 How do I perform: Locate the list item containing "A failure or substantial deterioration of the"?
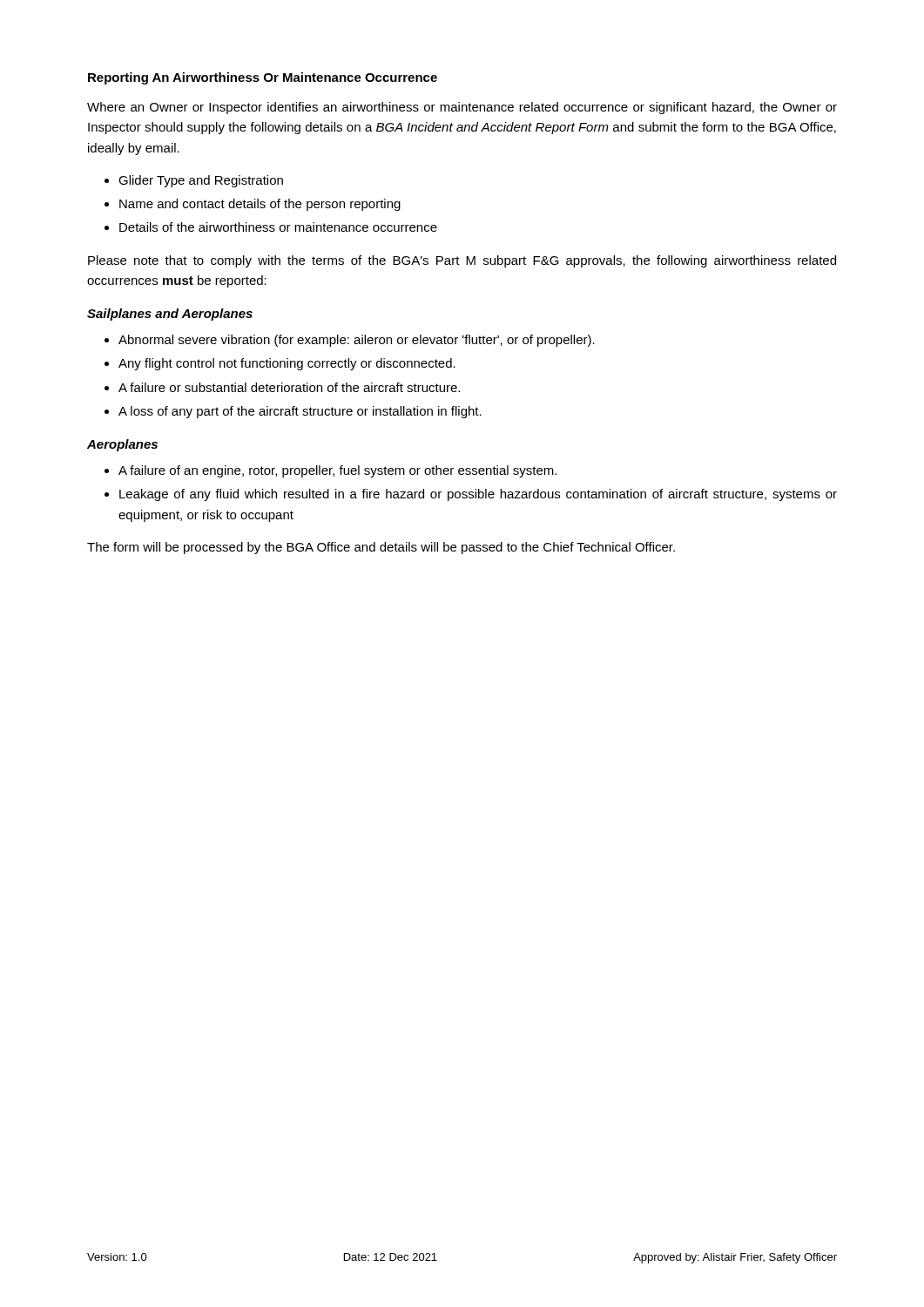290,387
